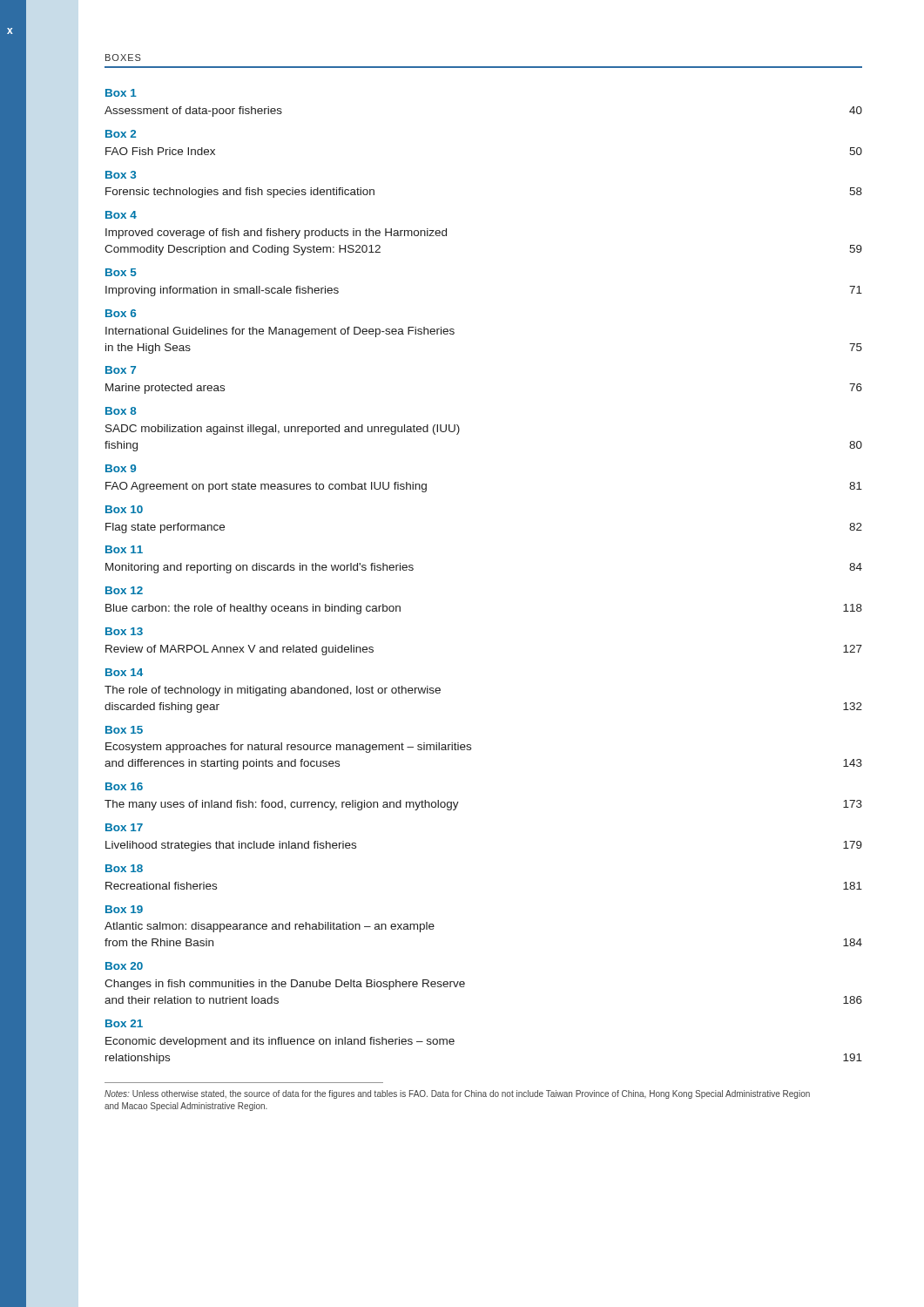The width and height of the screenshot is (924, 1307).
Task: Click on the text block starting "Atlantic salmon: disappearance and rehabilitation – an examplefrom"
Action: coord(270,927)
